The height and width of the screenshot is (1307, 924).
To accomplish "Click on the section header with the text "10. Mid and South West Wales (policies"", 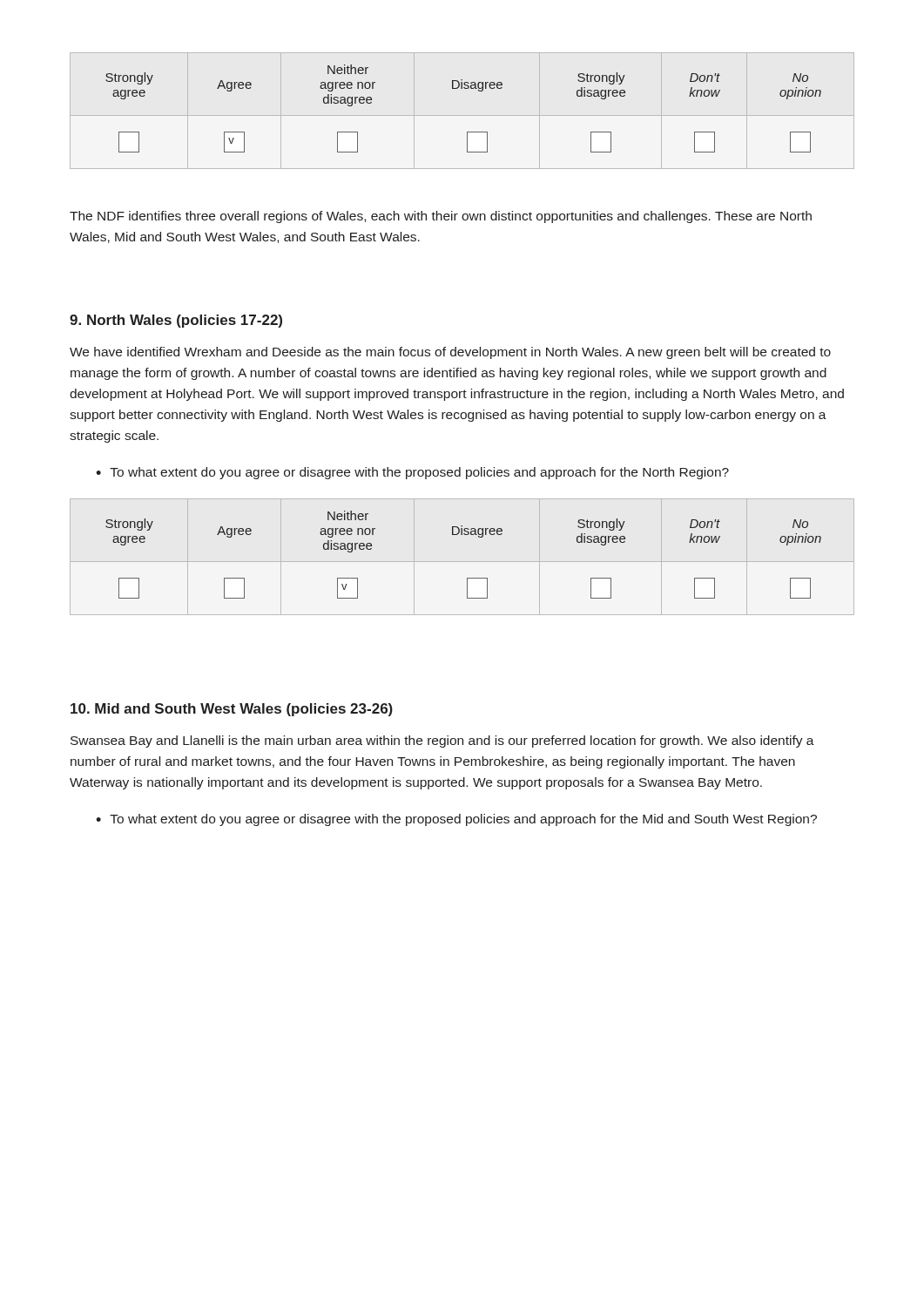I will 231,709.
